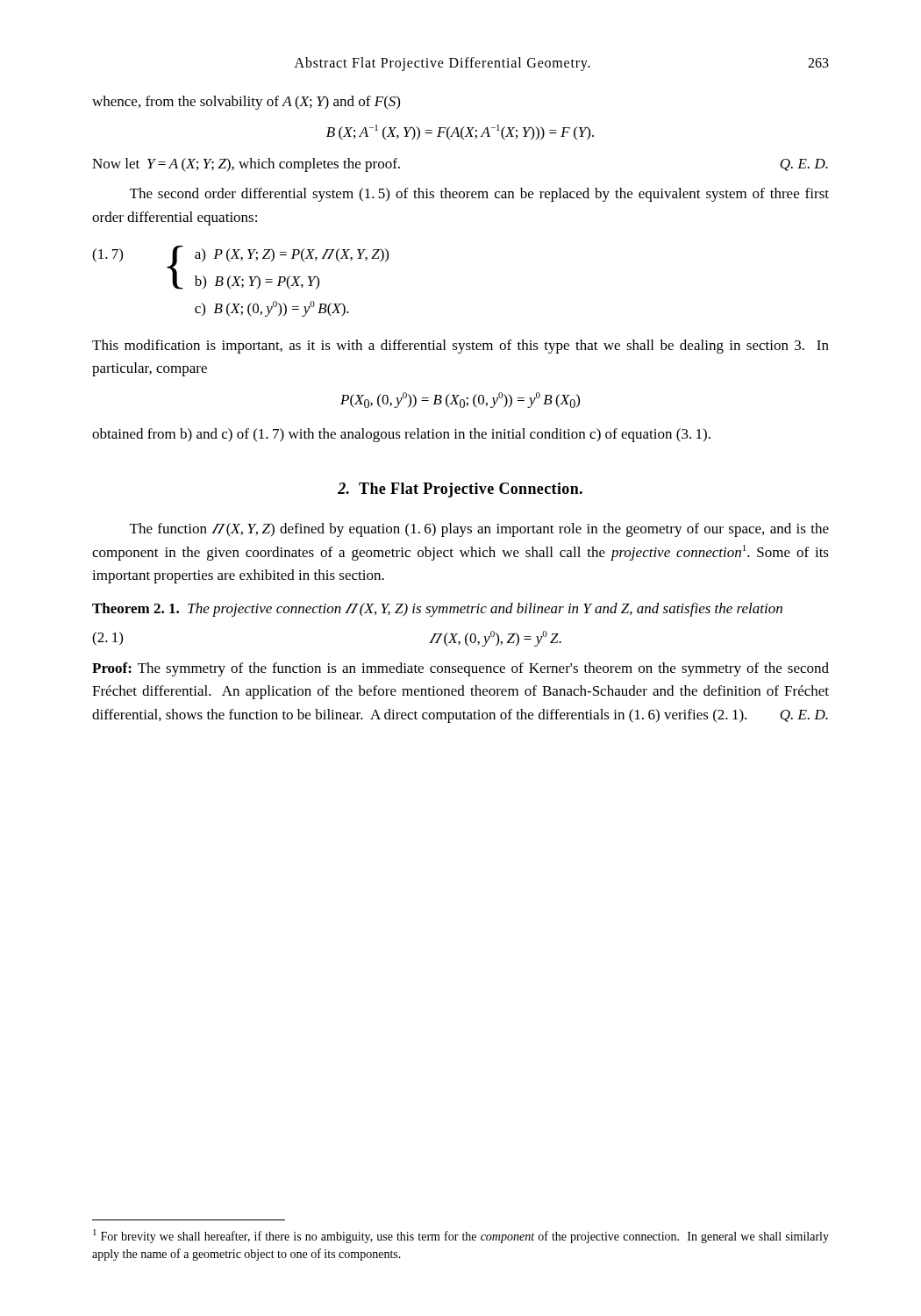Find the block on this page that starts "The second order differential system (1. 5)"
The width and height of the screenshot is (921, 1316).
[460, 206]
